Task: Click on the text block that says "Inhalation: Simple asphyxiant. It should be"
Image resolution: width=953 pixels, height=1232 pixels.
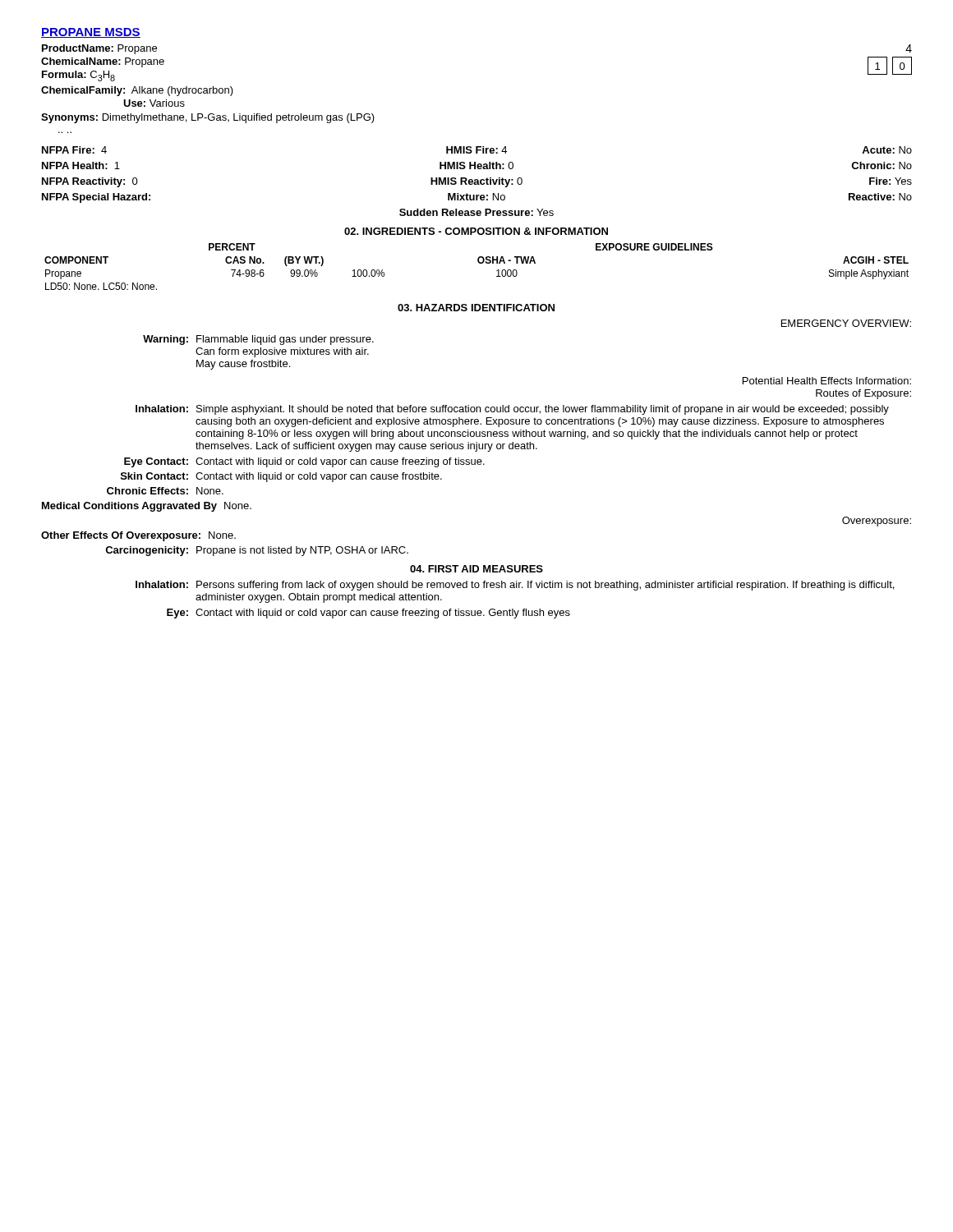Action: tap(476, 427)
